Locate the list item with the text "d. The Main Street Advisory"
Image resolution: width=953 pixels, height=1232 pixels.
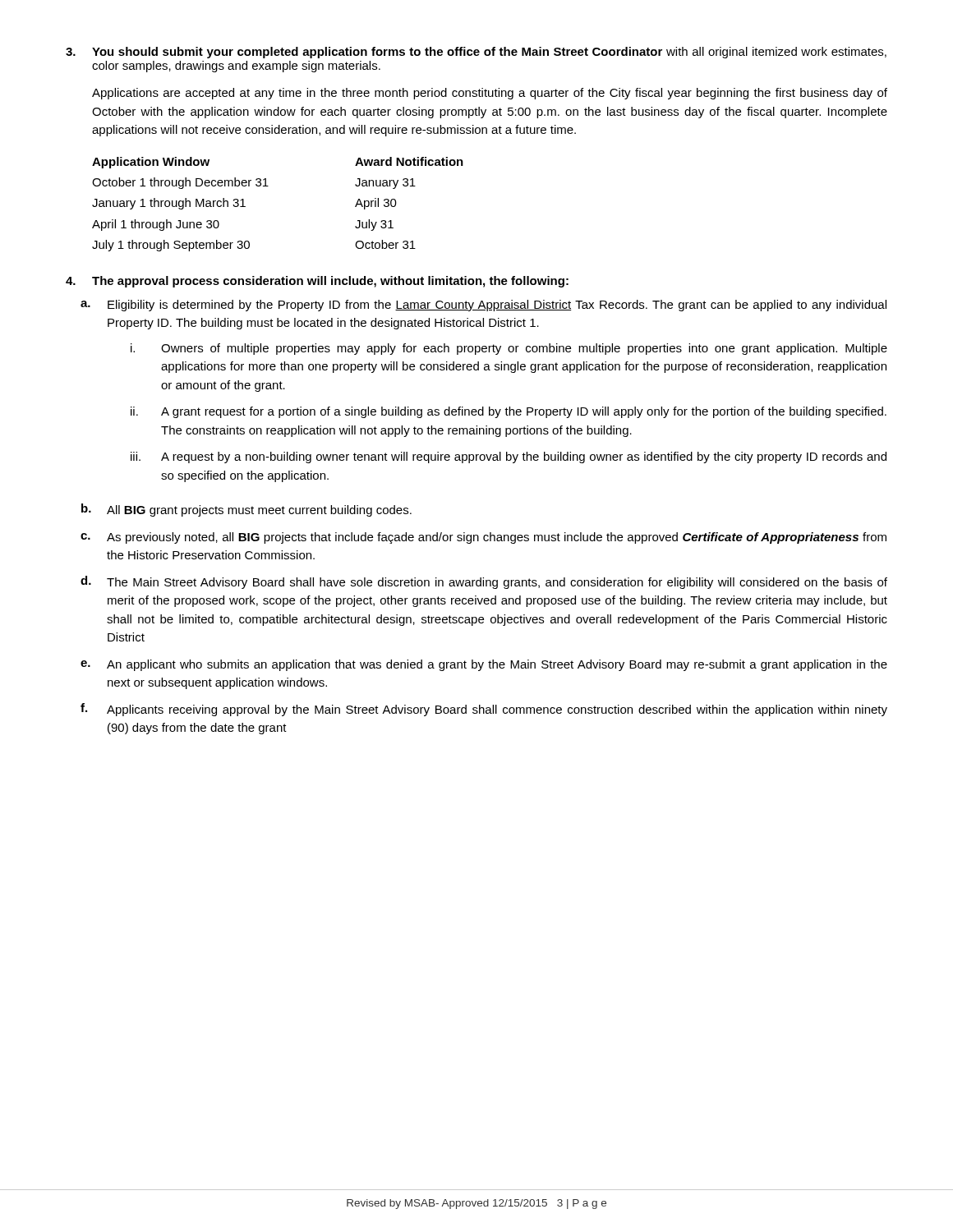point(484,610)
